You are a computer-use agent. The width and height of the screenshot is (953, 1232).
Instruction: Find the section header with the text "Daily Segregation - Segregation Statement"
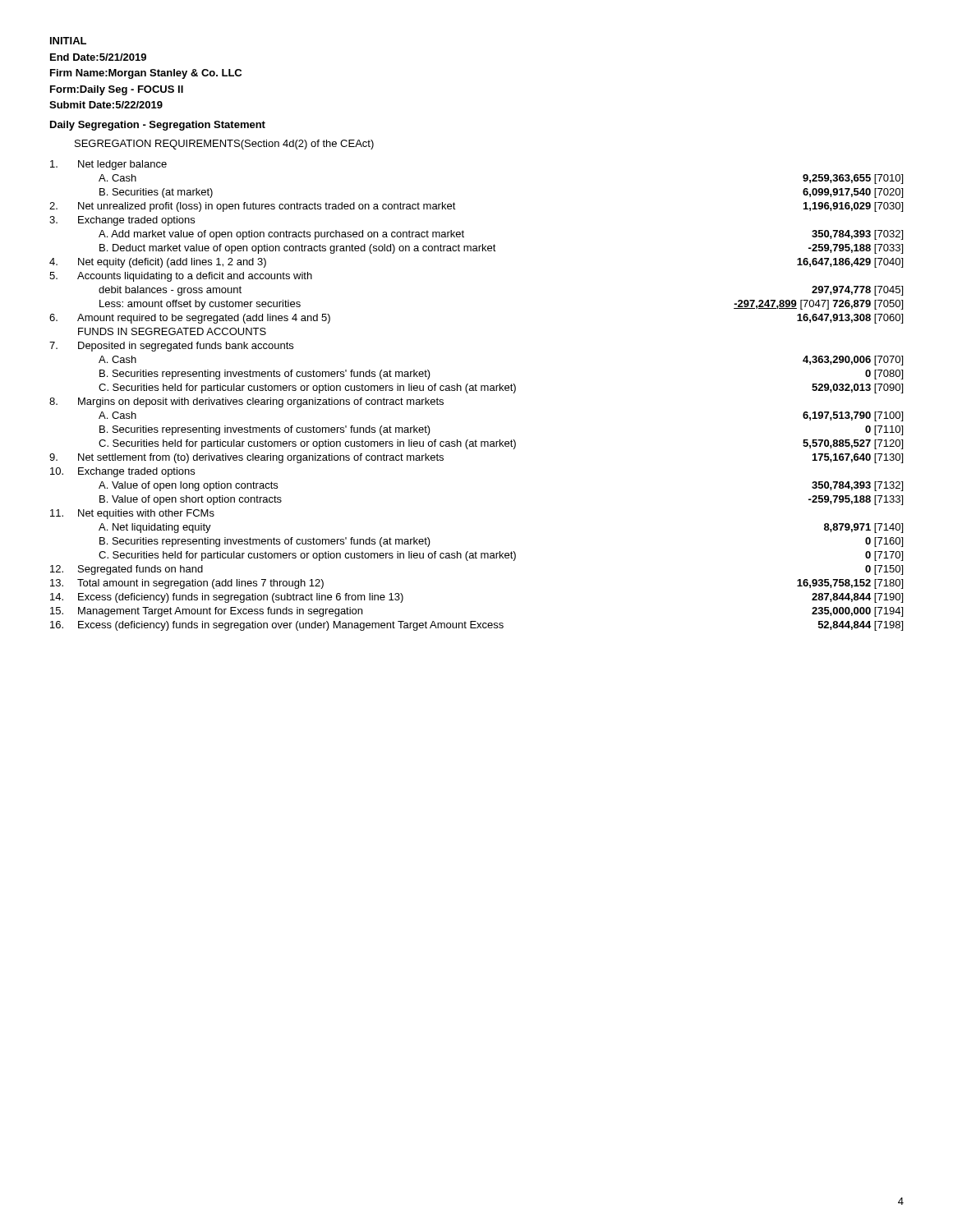coord(157,124)
